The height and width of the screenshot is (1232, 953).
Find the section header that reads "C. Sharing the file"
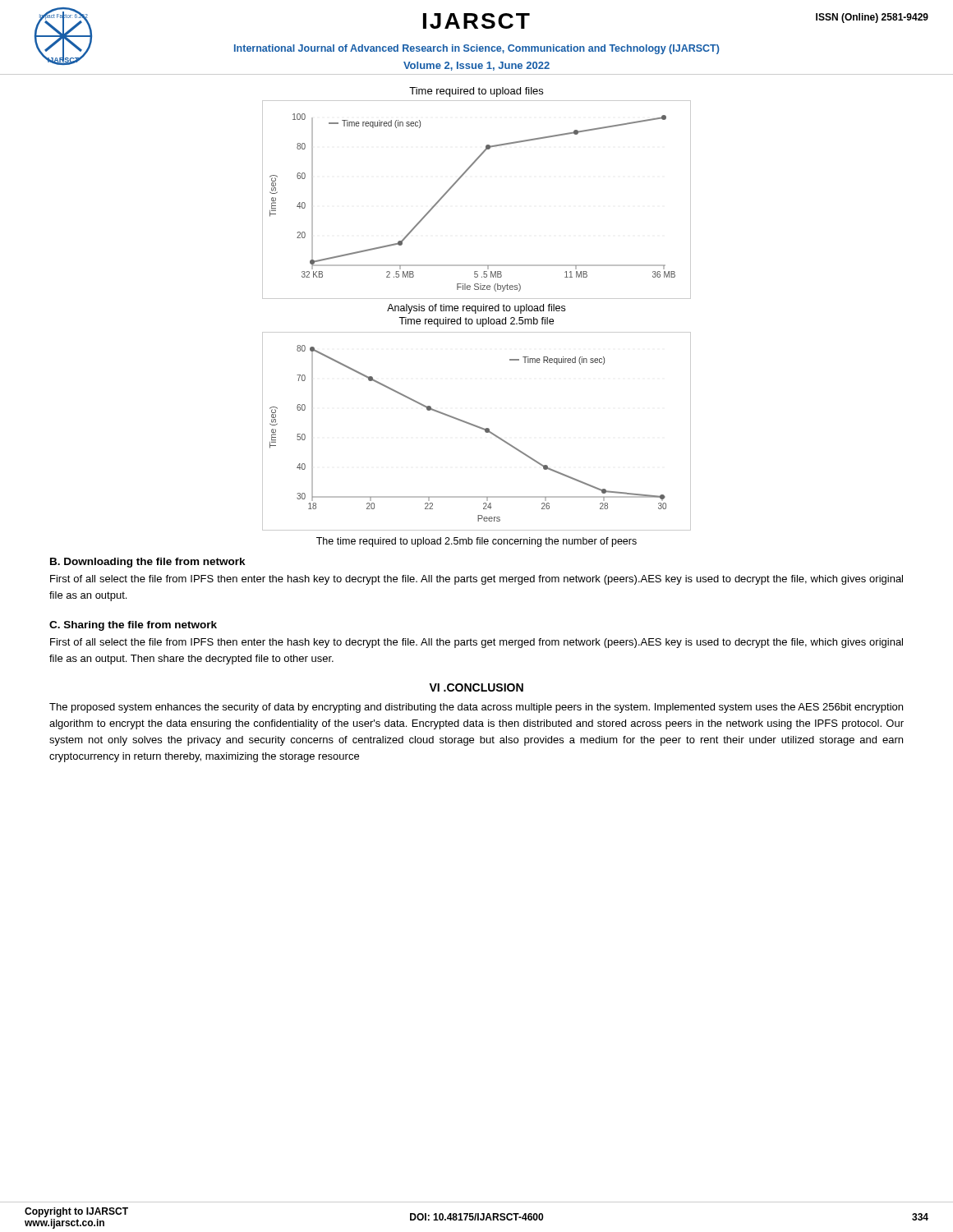(133, 625)
